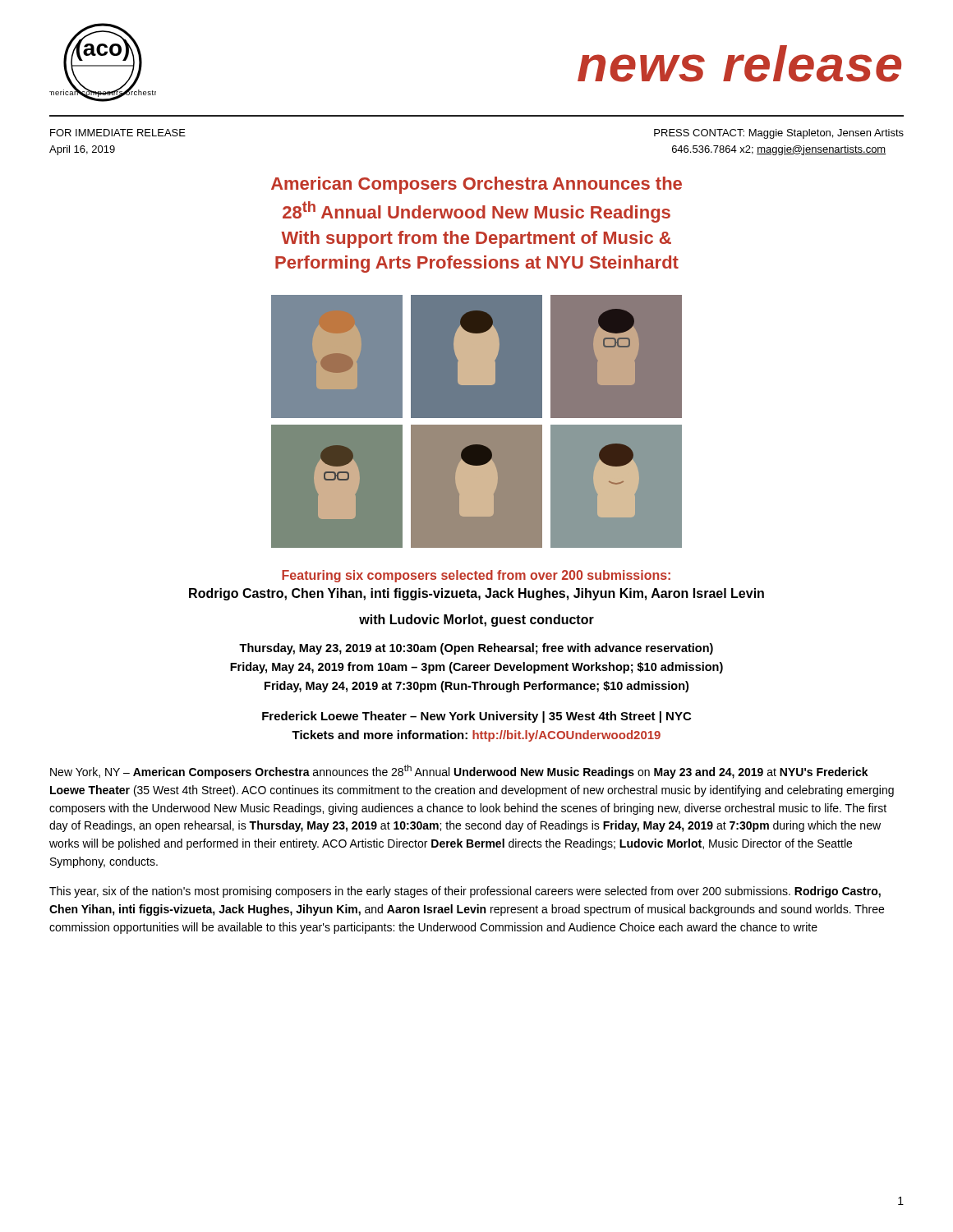Point to the text starting "PRESS CONTACT: Maggie"
The image size is (953, 1232).
tap(779, 141)
